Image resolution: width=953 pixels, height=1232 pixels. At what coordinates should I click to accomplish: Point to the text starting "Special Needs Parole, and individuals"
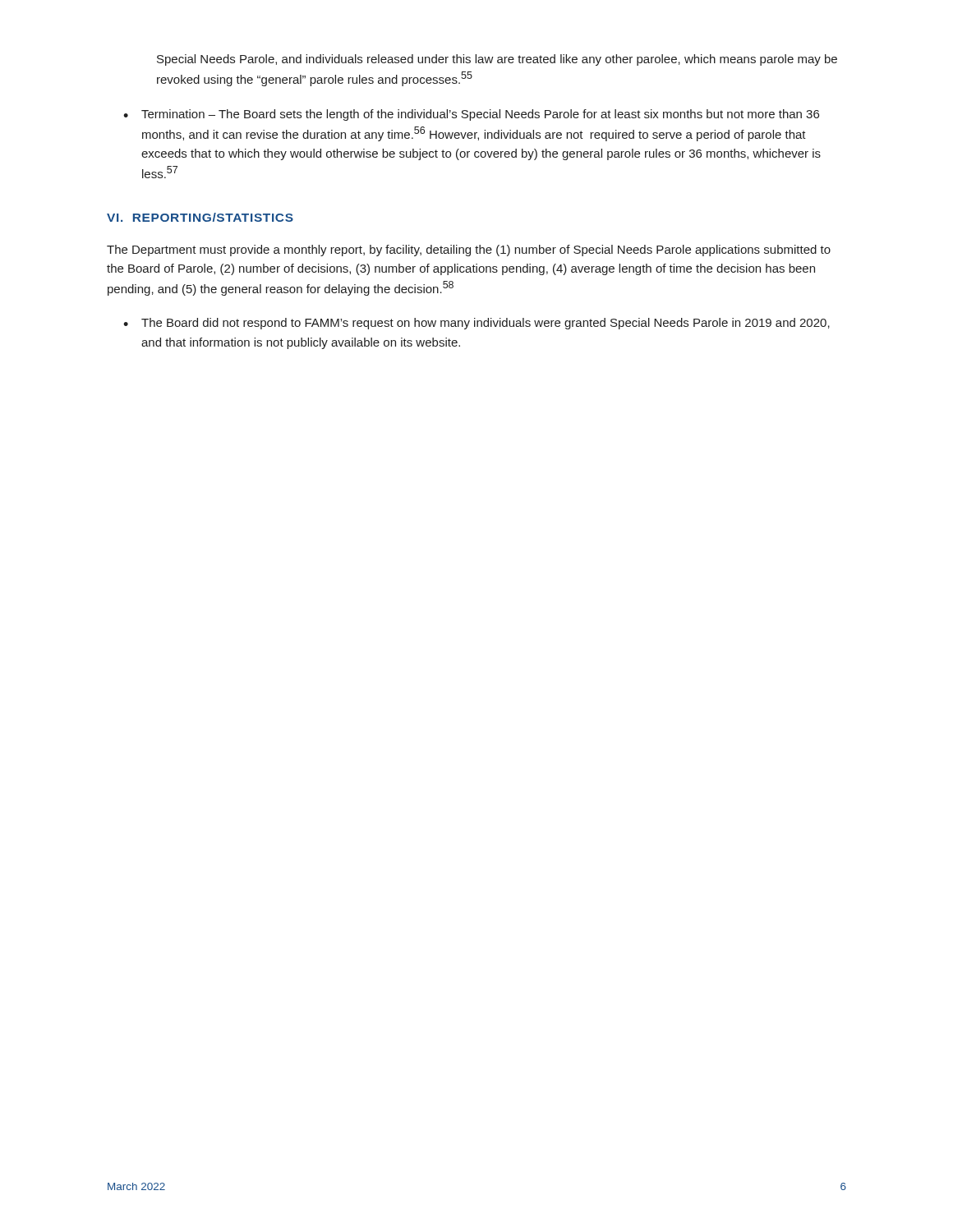coord(497,69)
